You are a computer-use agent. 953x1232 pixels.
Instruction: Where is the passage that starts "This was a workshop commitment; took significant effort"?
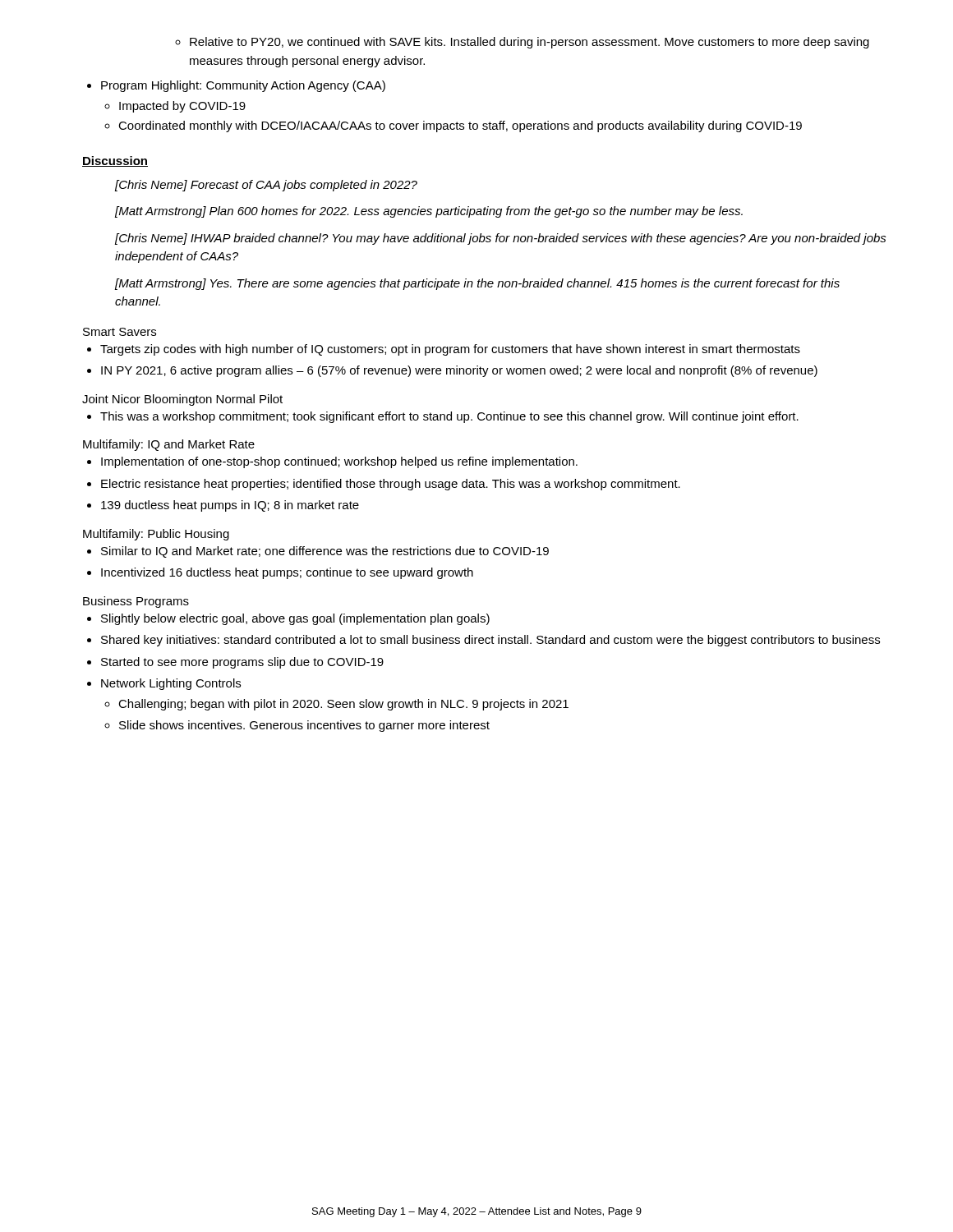pyautogui.click(x=485, y=416)
